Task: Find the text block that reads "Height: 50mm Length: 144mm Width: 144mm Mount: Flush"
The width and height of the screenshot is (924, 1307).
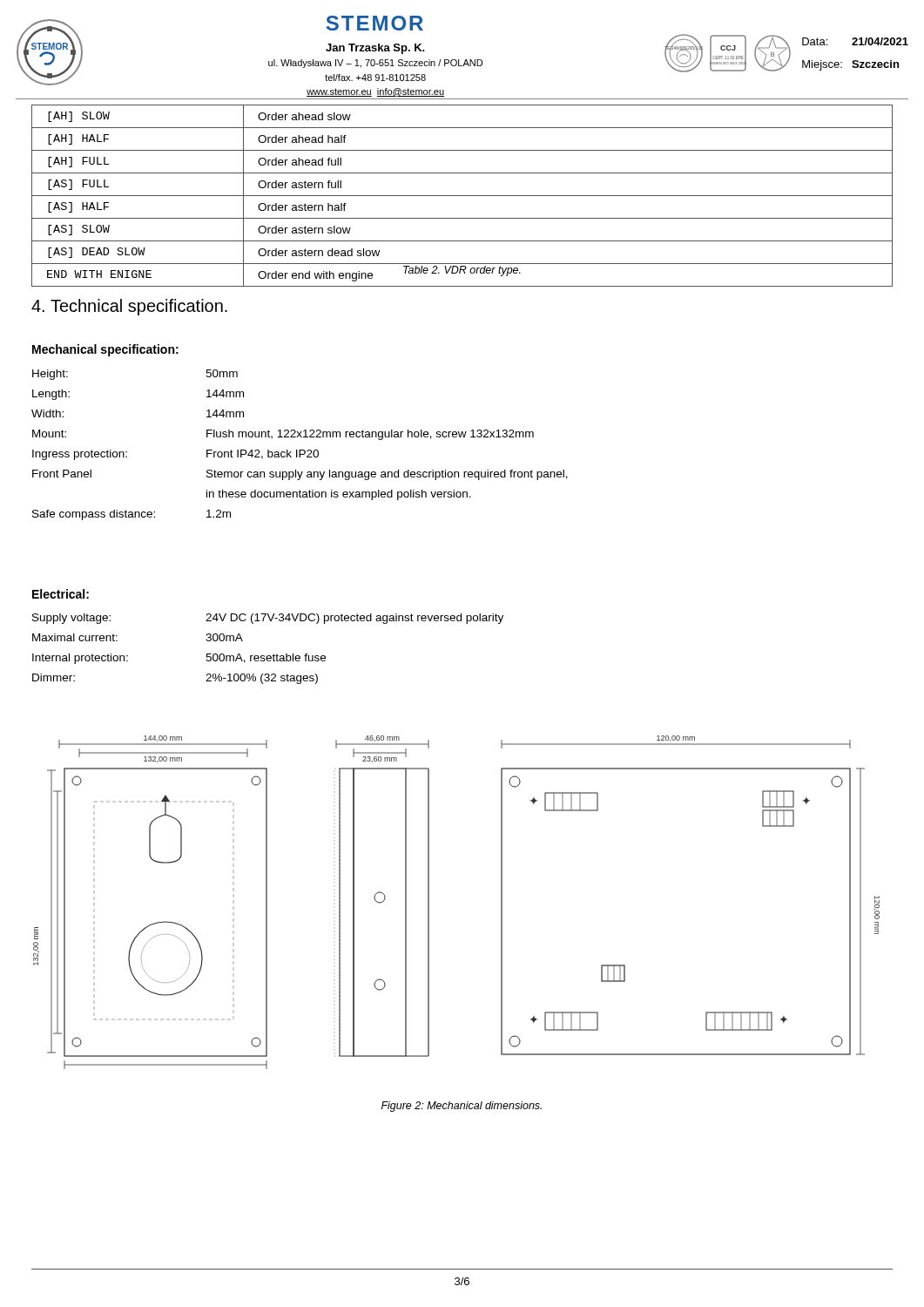Action: pos(462,444)
